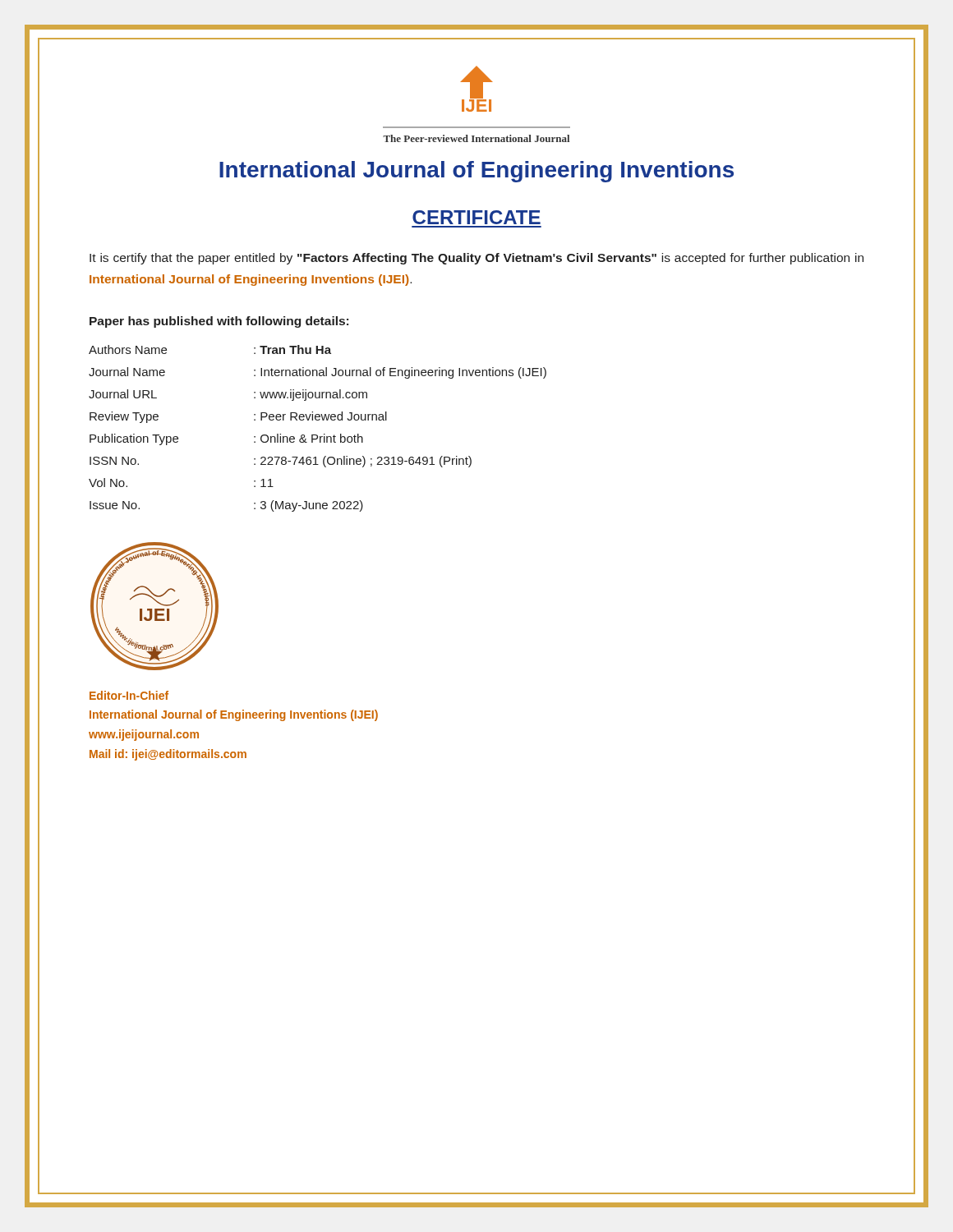Click the title that begins "International Journal of Engineering"

coord(476,170)
